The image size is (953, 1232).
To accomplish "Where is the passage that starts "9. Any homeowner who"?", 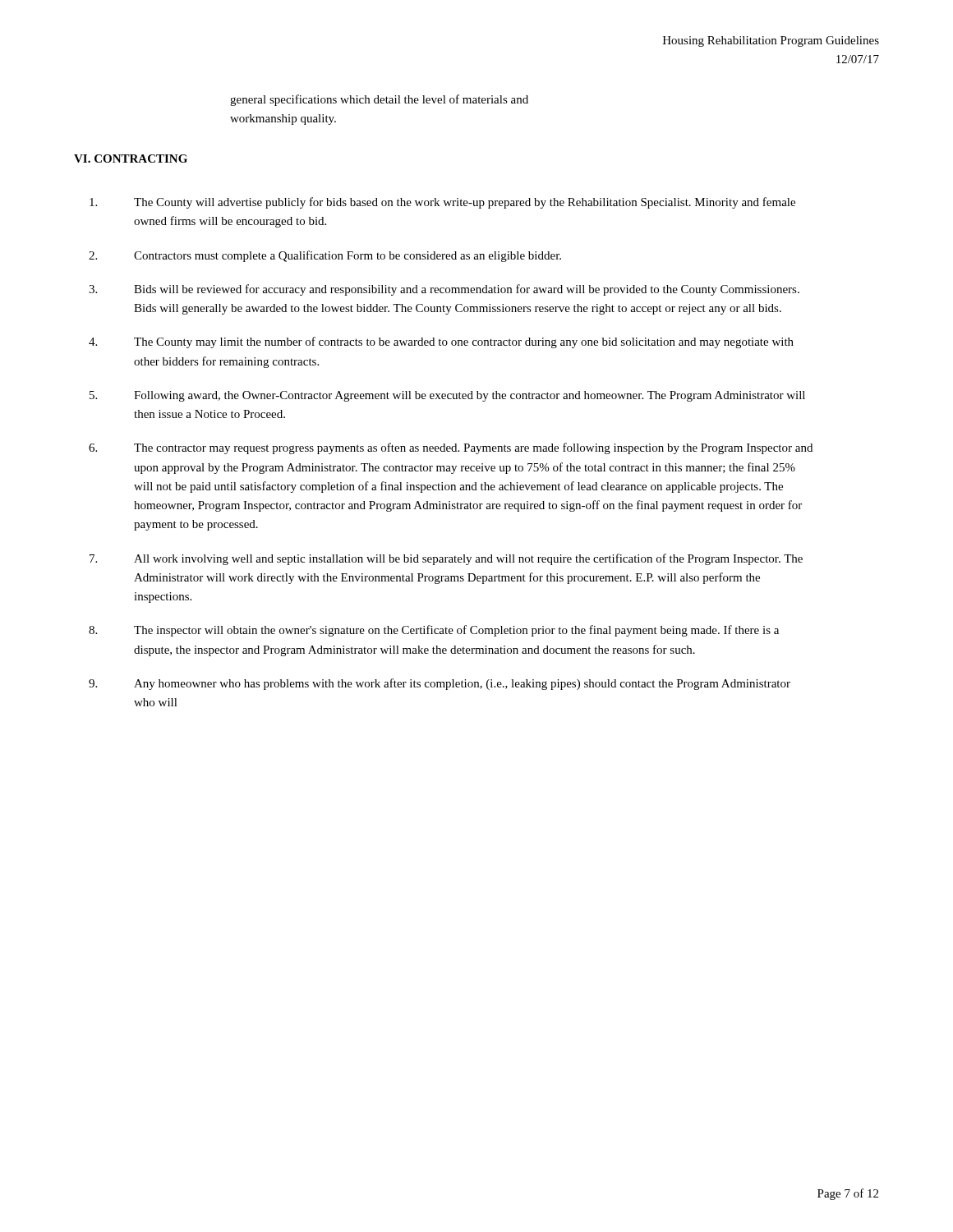I will [444, 693].
